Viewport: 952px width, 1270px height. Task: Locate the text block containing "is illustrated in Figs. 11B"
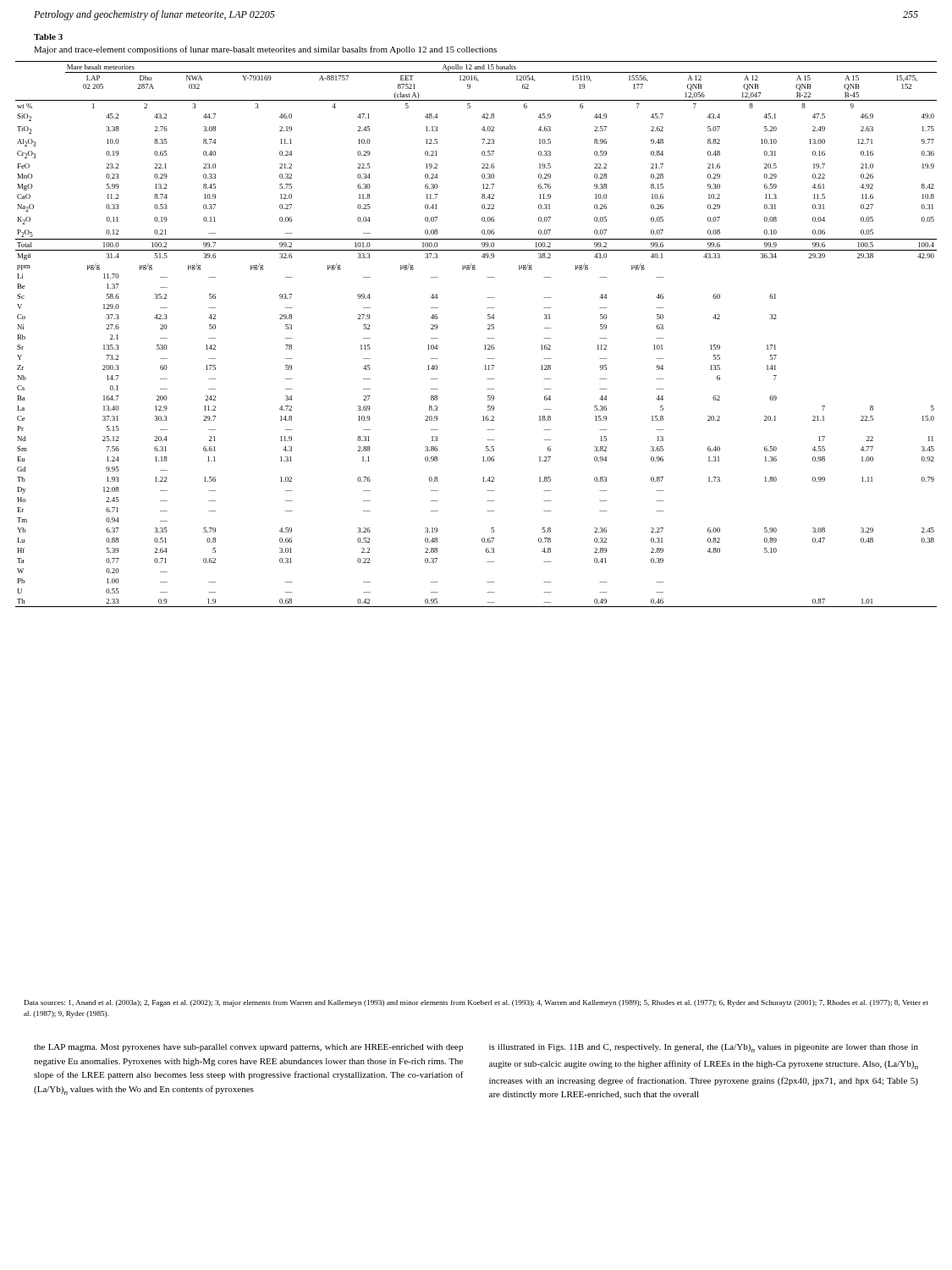pyautogui.click(x=703, y=1070)
